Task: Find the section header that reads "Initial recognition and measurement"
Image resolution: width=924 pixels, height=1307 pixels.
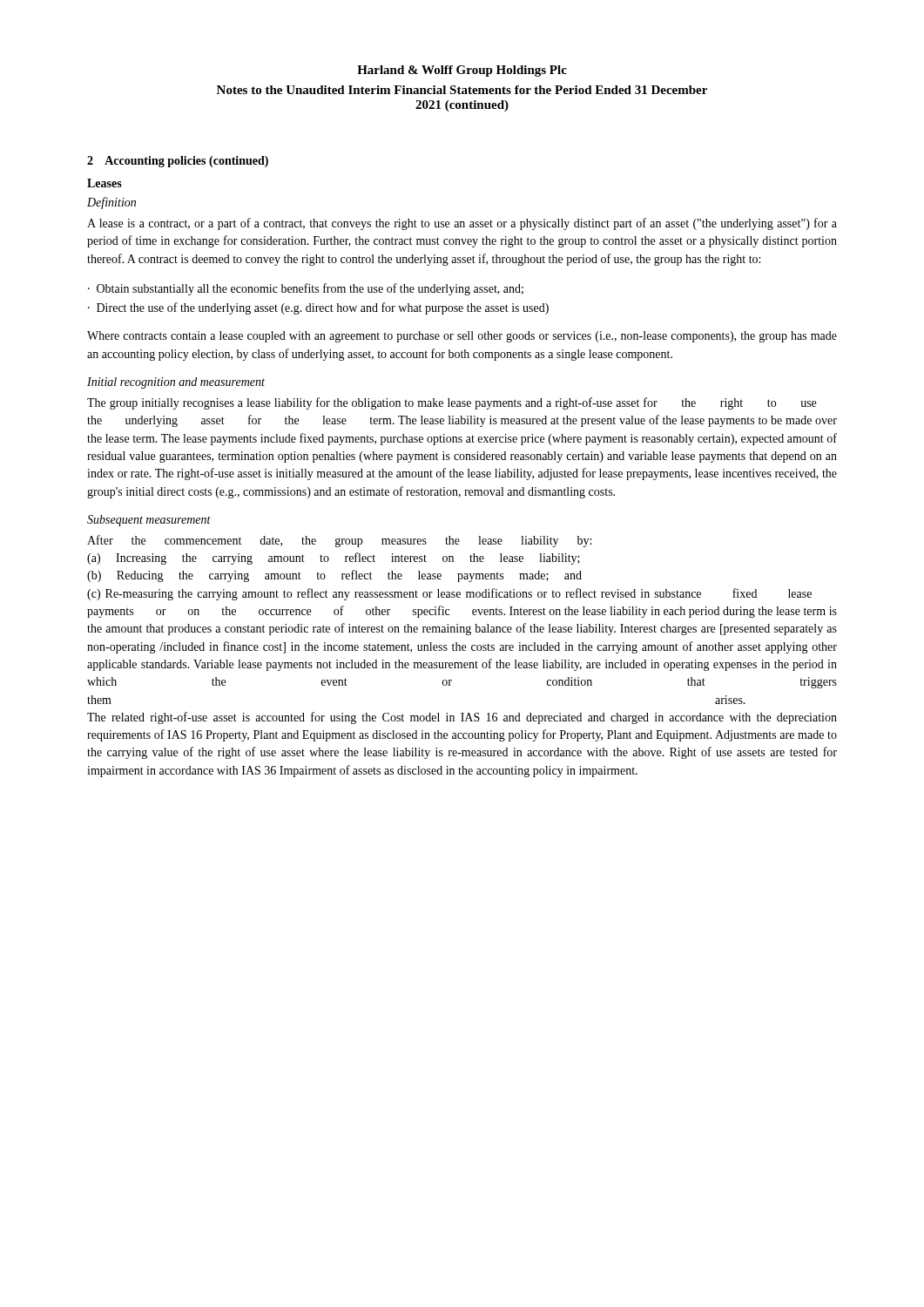Action: [176, 382]
